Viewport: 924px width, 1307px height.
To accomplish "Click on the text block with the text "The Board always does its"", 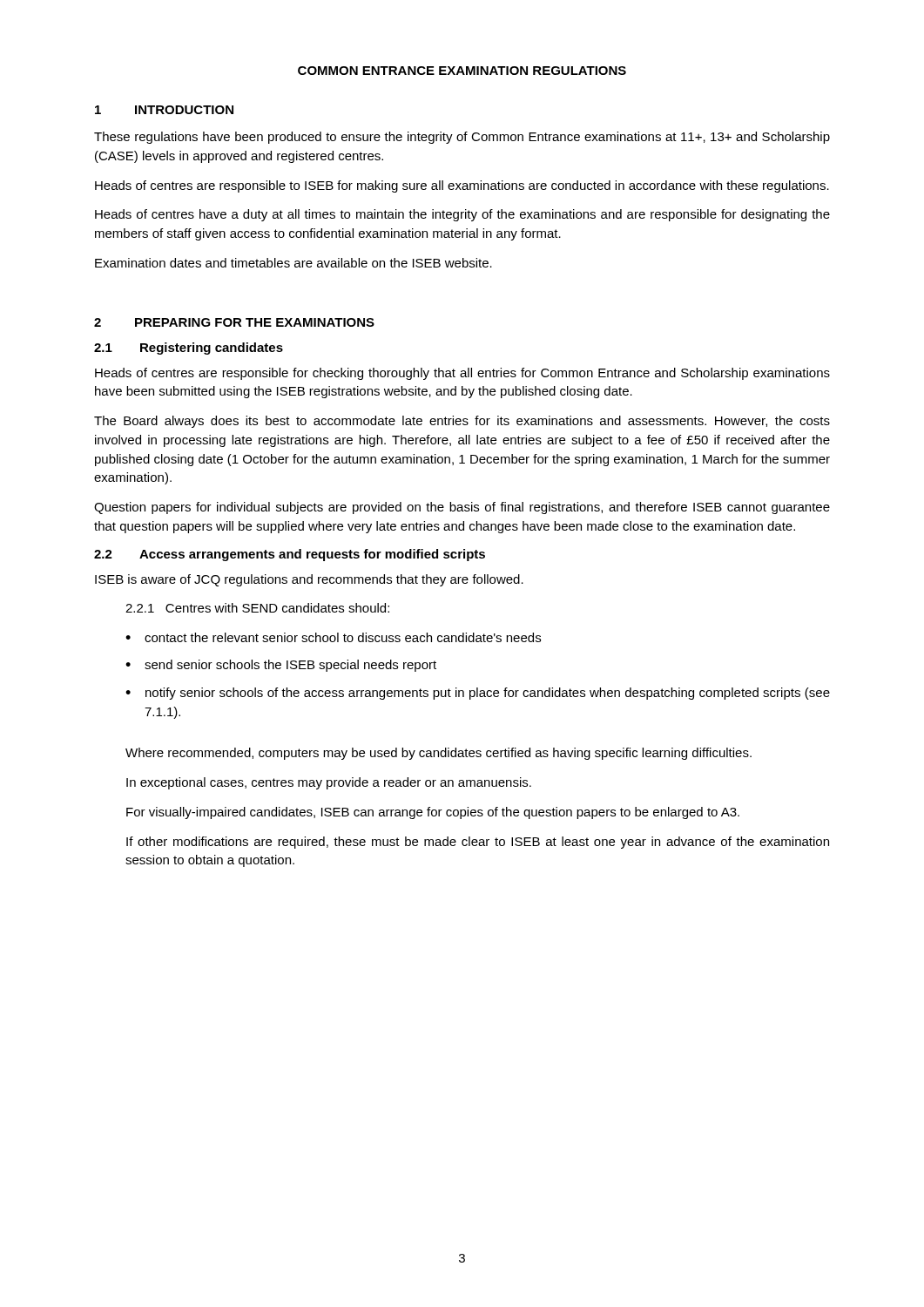I will (462, 449).
